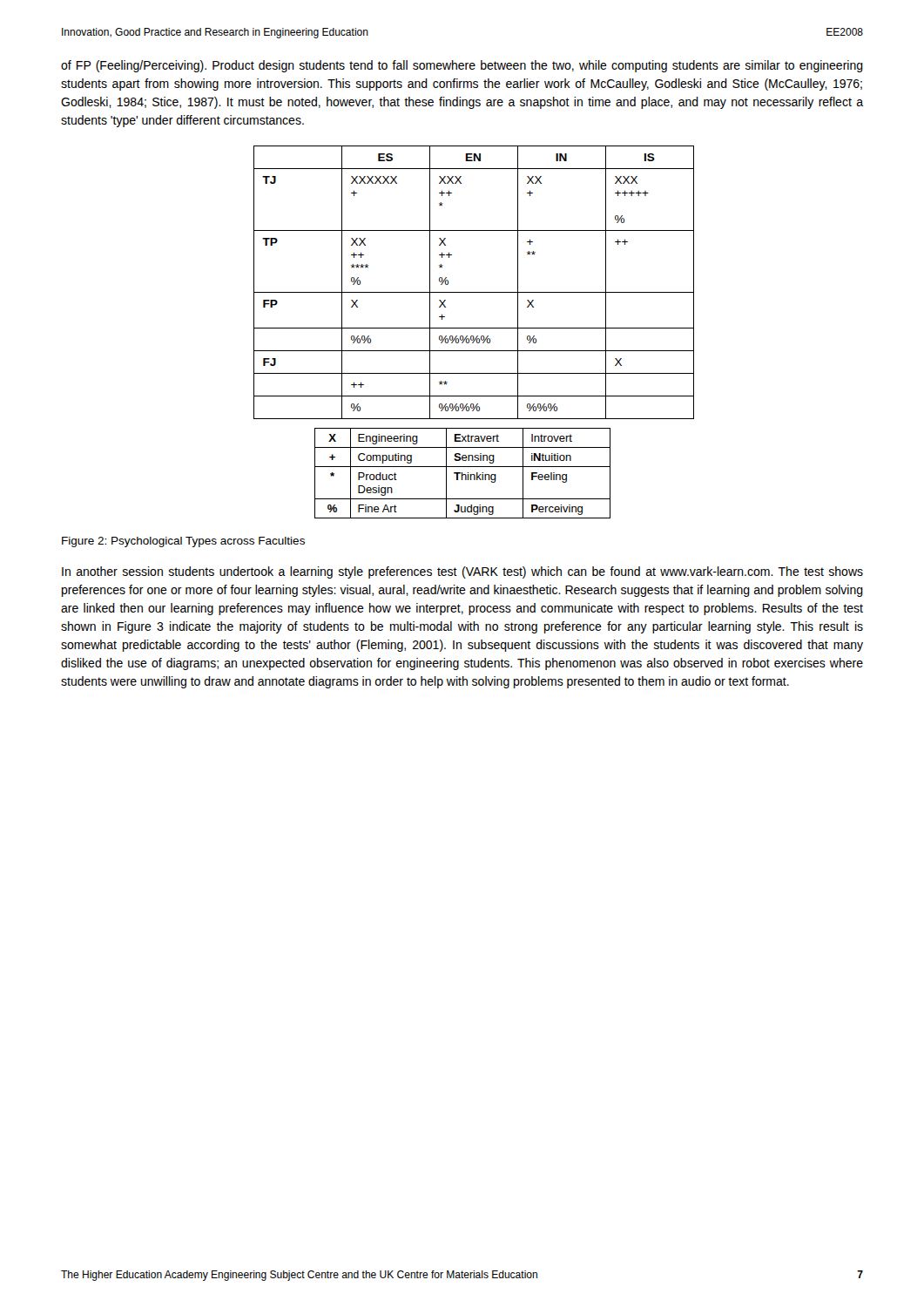Find the text block containing "of FP (Feeling/Perceiving). Product"
The height and width of the screenshot is (1307, 924).
(462, 93)
